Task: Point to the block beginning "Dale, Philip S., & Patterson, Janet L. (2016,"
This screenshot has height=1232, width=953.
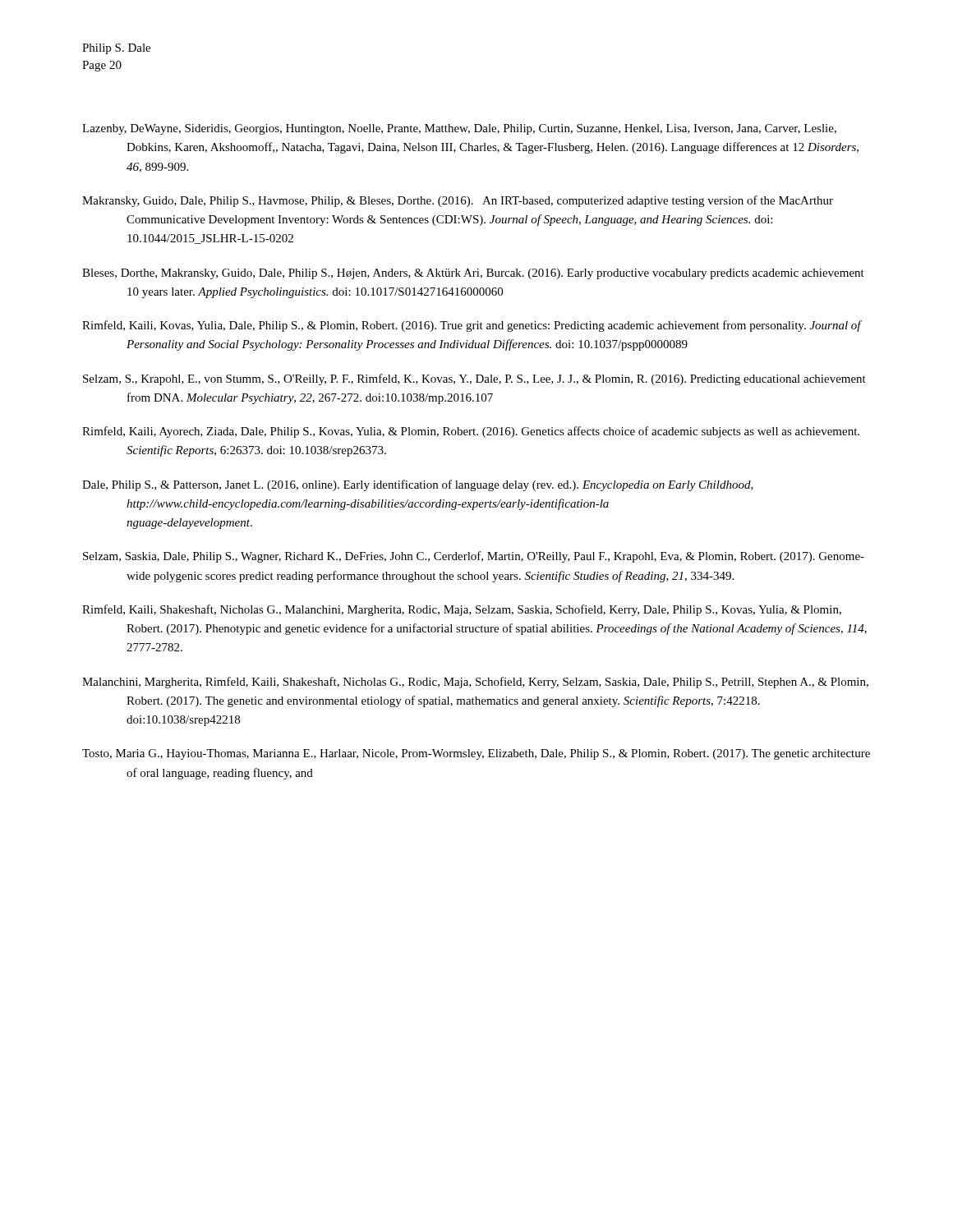Action: [x=418, y=503]
